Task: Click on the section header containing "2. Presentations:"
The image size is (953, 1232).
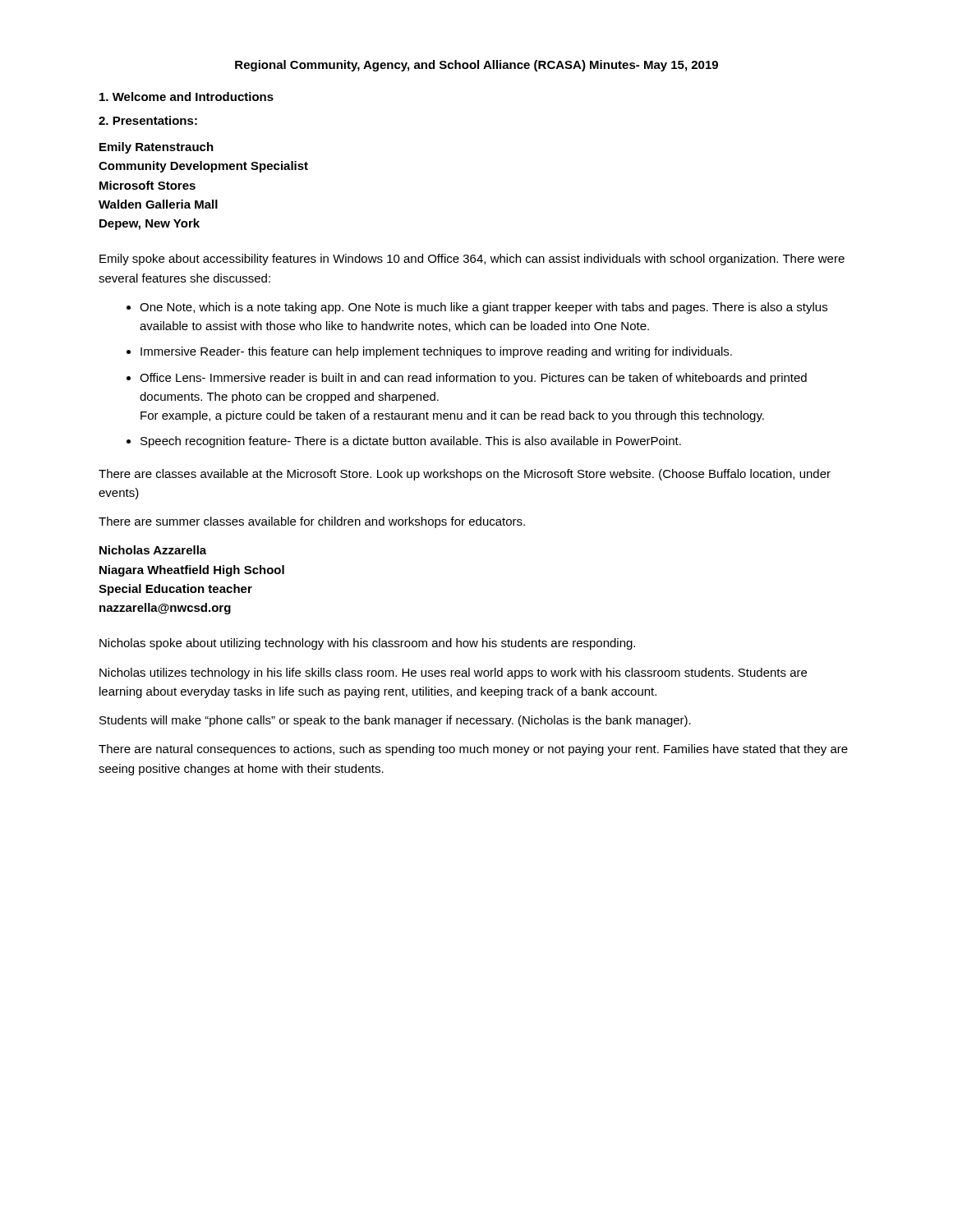Action: 148,120
